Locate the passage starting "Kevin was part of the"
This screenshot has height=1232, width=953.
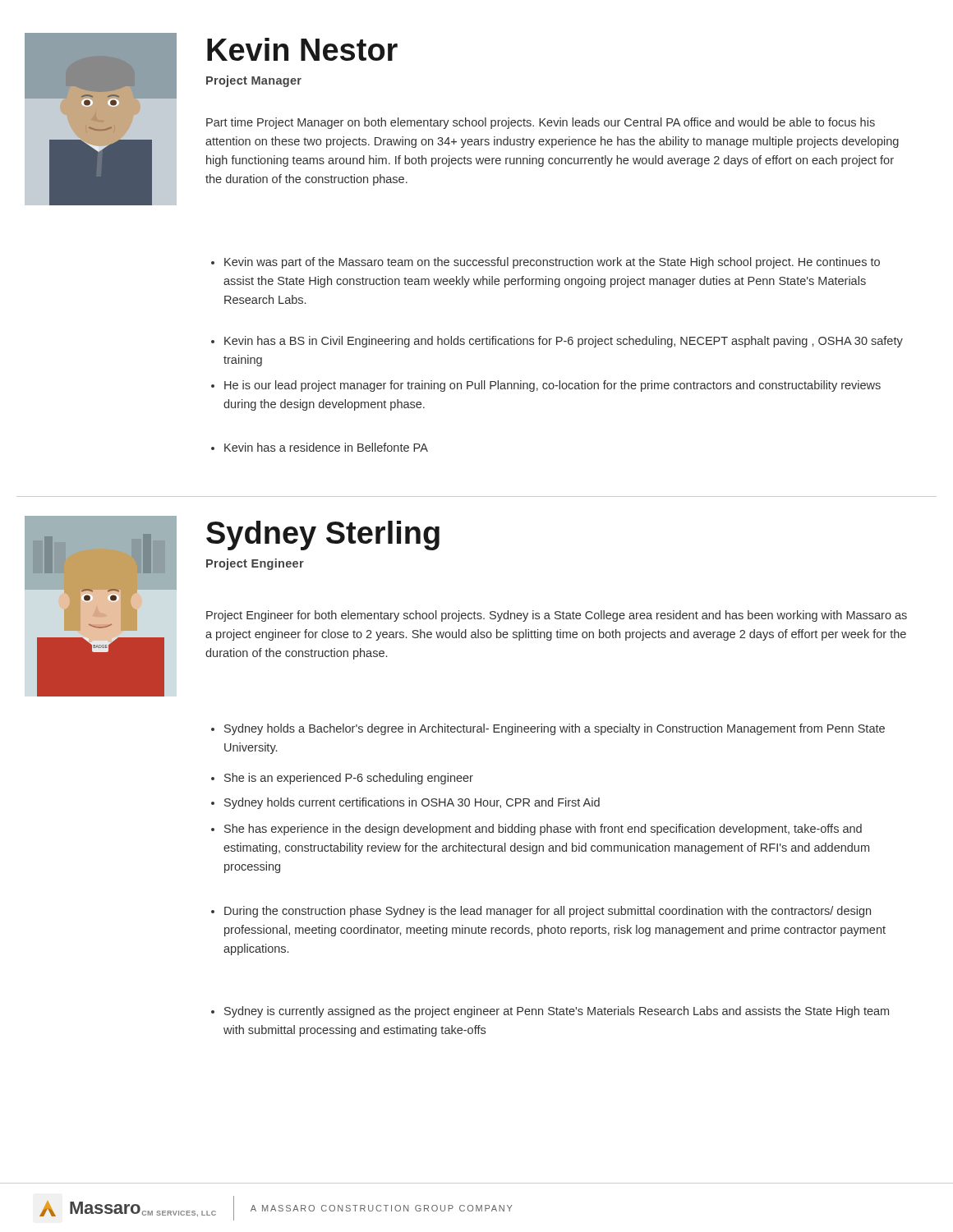559,281
